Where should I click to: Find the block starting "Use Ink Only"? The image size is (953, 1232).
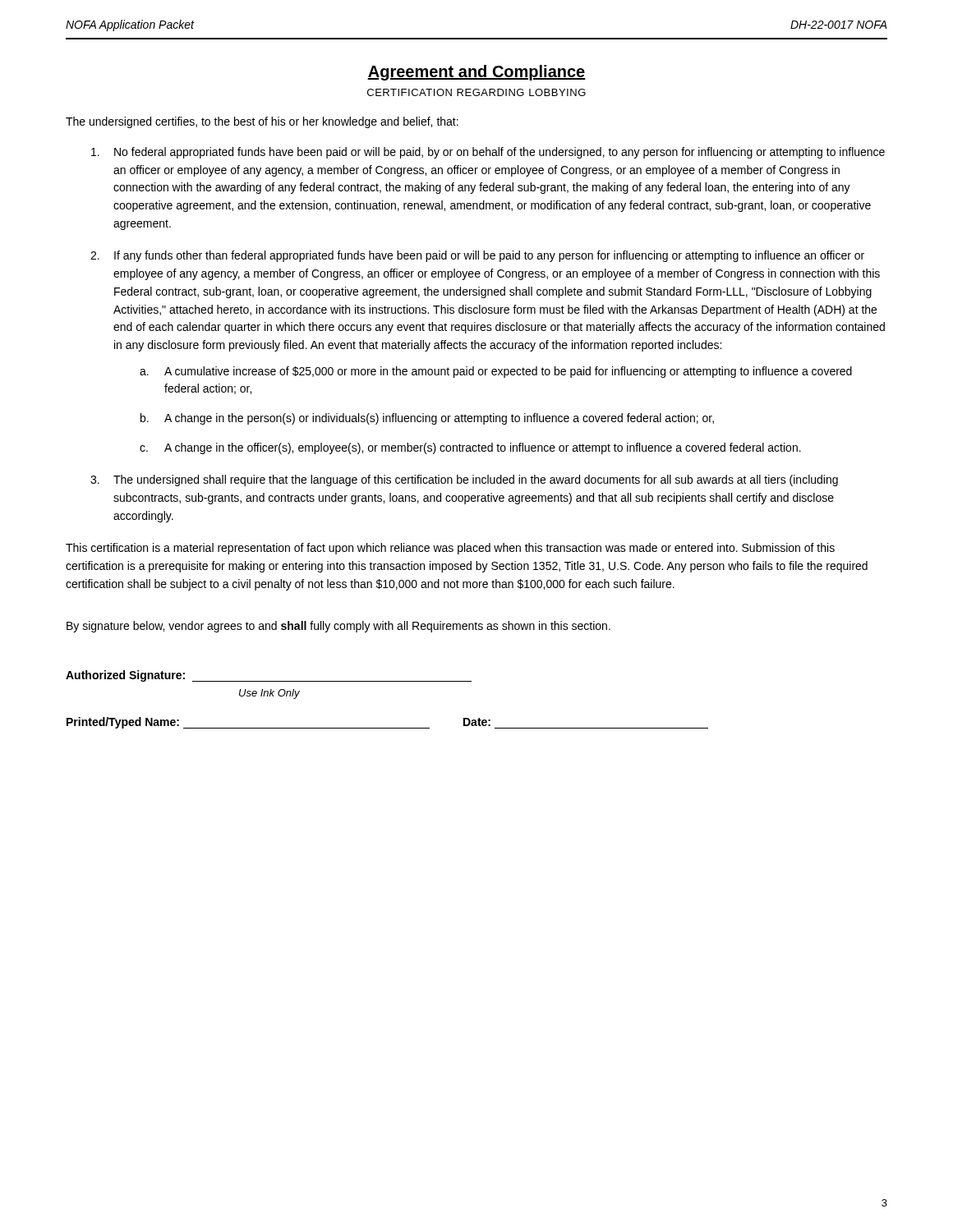point(269,693)
